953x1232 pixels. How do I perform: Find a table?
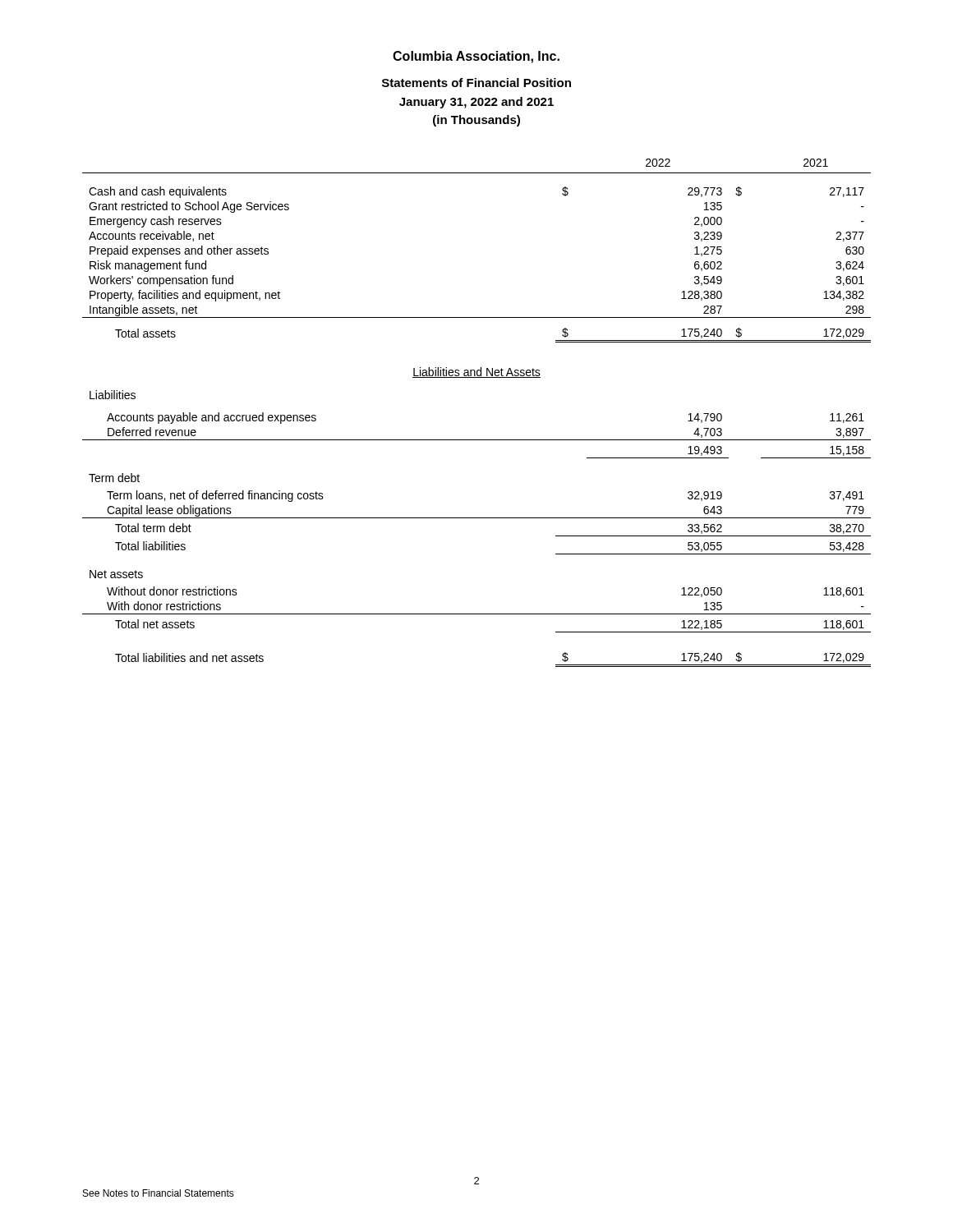476,410
